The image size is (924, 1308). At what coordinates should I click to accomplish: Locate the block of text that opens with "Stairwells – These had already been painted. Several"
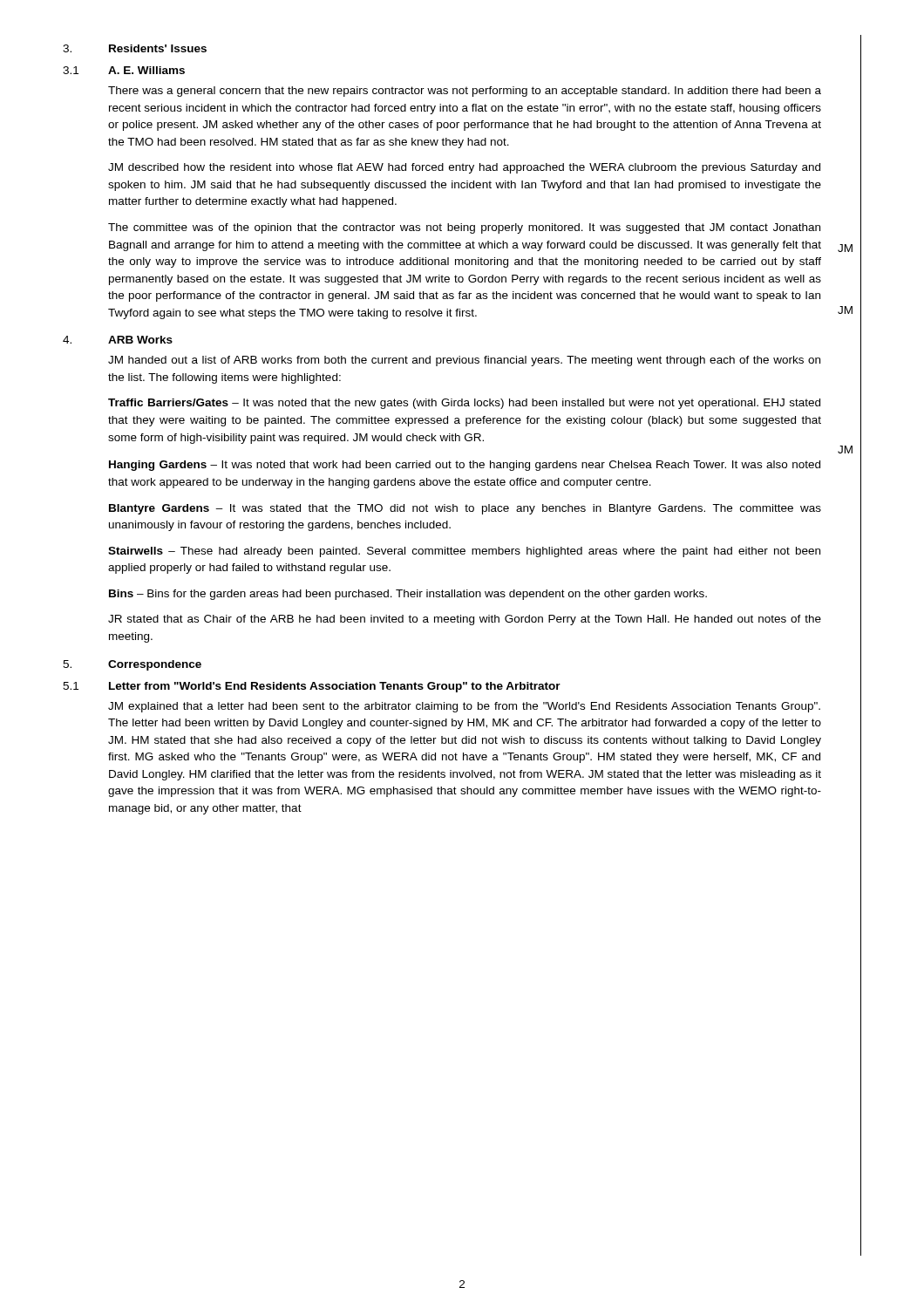point(465,559)
